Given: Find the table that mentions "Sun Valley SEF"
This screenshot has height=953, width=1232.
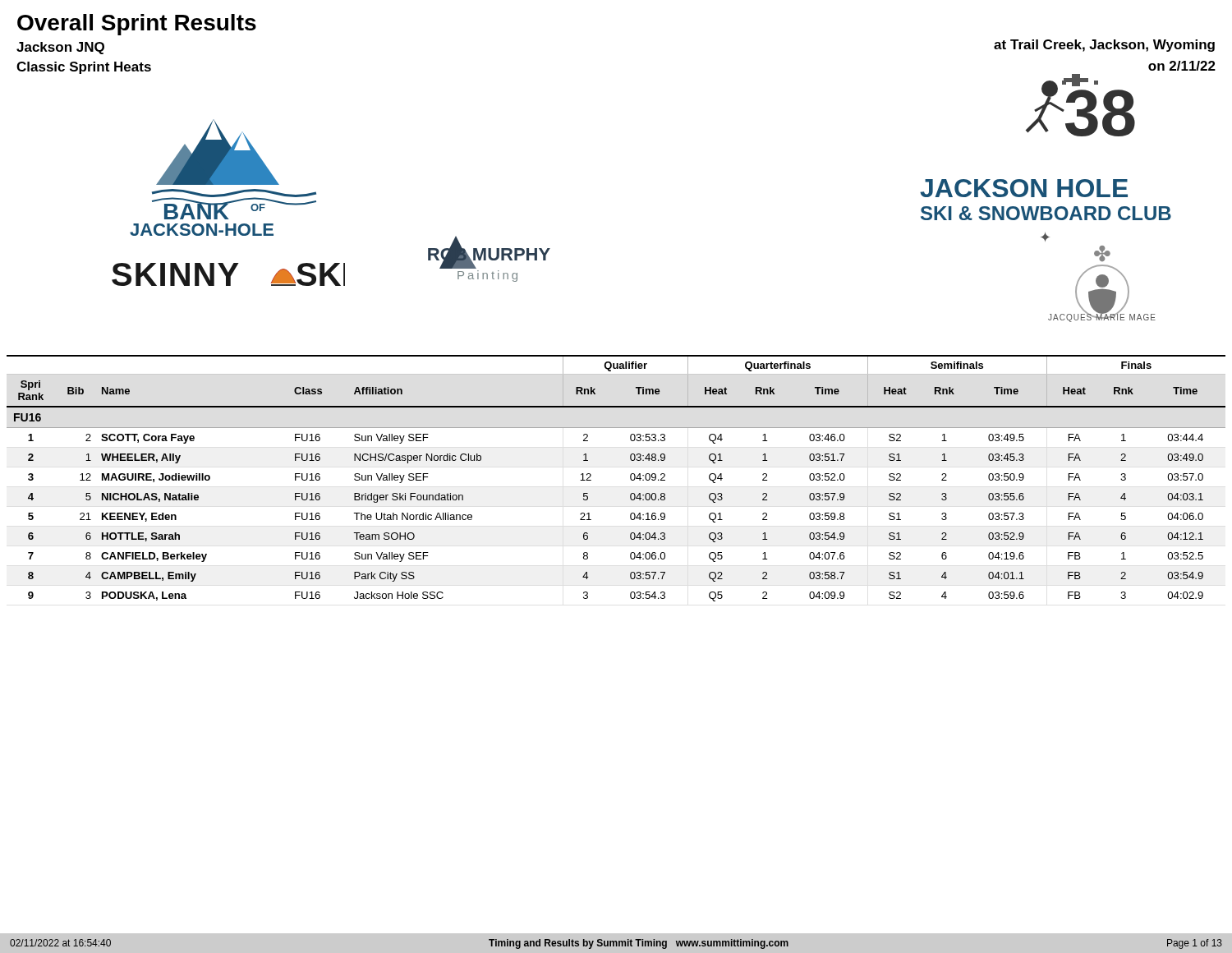Looking at the screenshot, I should [x=616, y=480].
